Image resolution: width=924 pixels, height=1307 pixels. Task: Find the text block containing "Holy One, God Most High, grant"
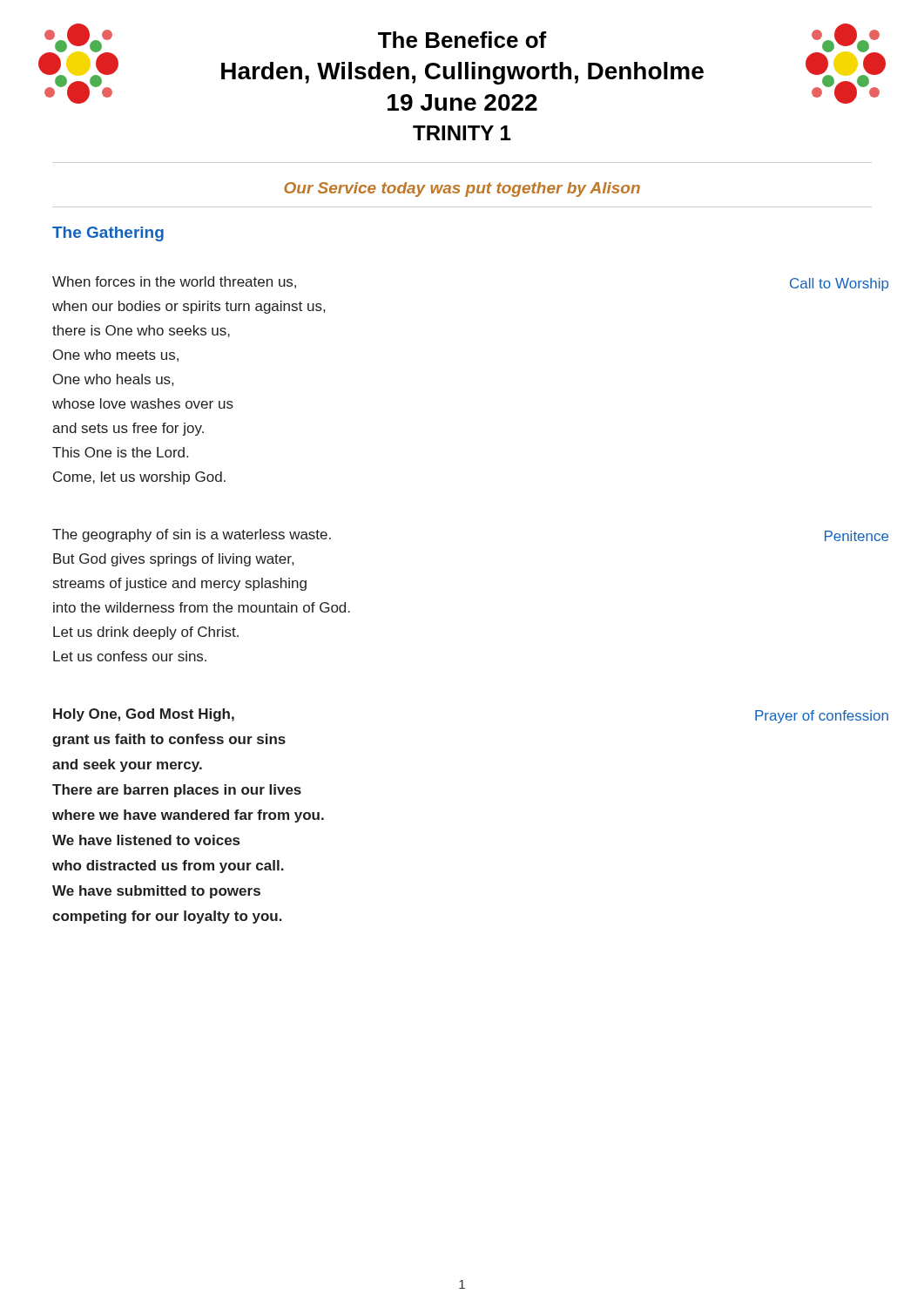click(314, 816)
